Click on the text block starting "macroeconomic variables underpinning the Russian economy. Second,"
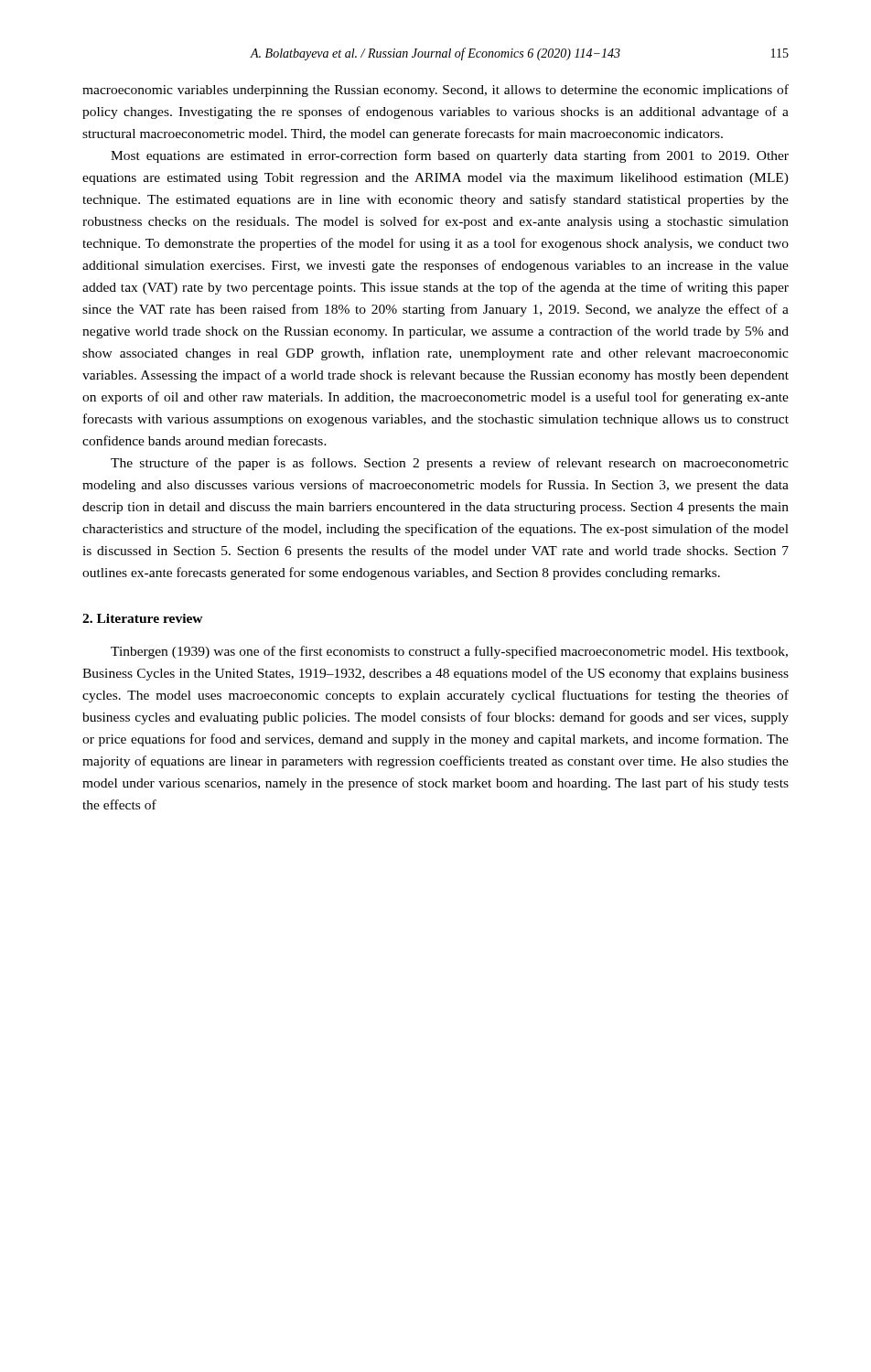 point(436,331)
